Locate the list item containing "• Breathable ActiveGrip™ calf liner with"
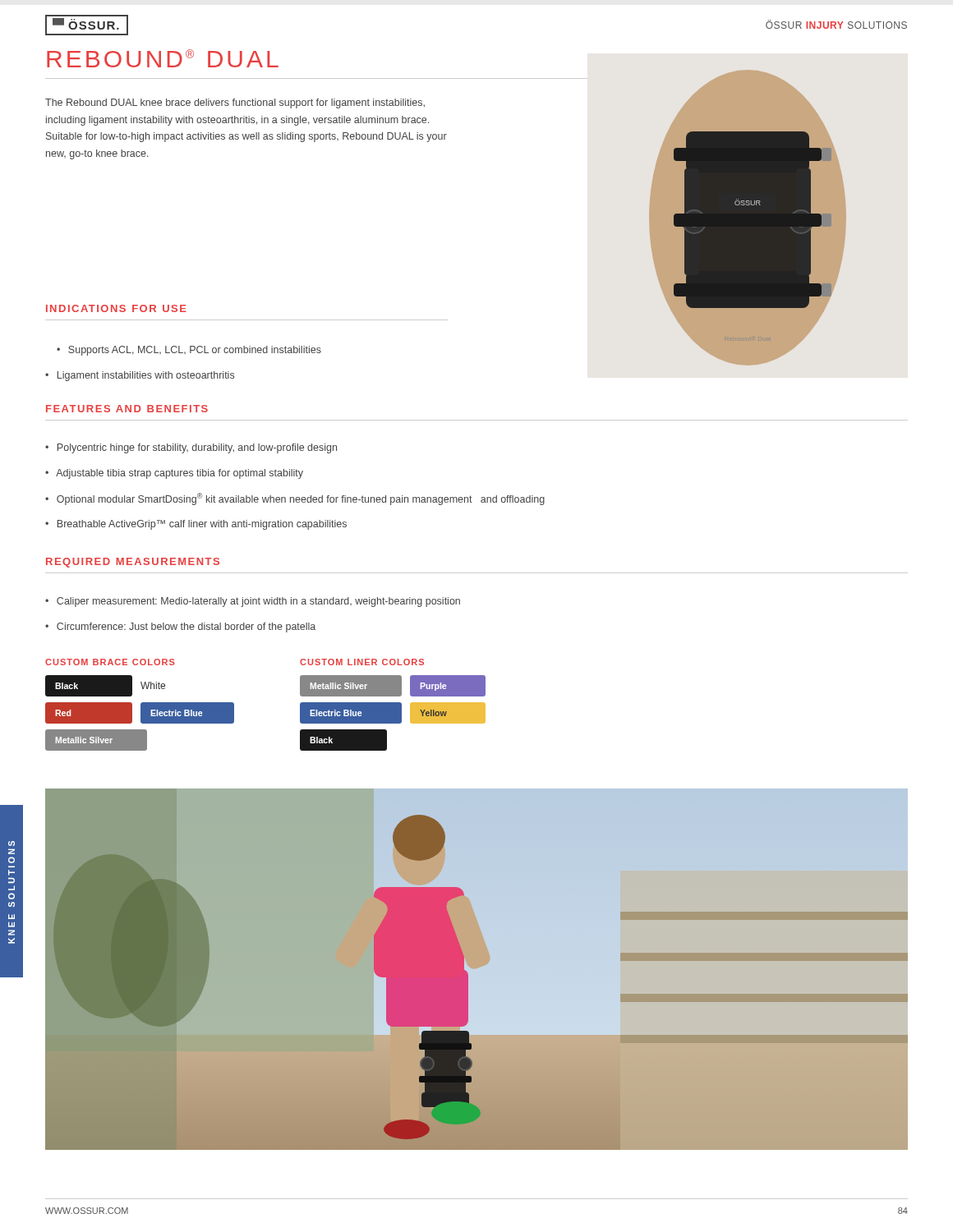This screenshot has height=1232, width=953. (196, 524)
